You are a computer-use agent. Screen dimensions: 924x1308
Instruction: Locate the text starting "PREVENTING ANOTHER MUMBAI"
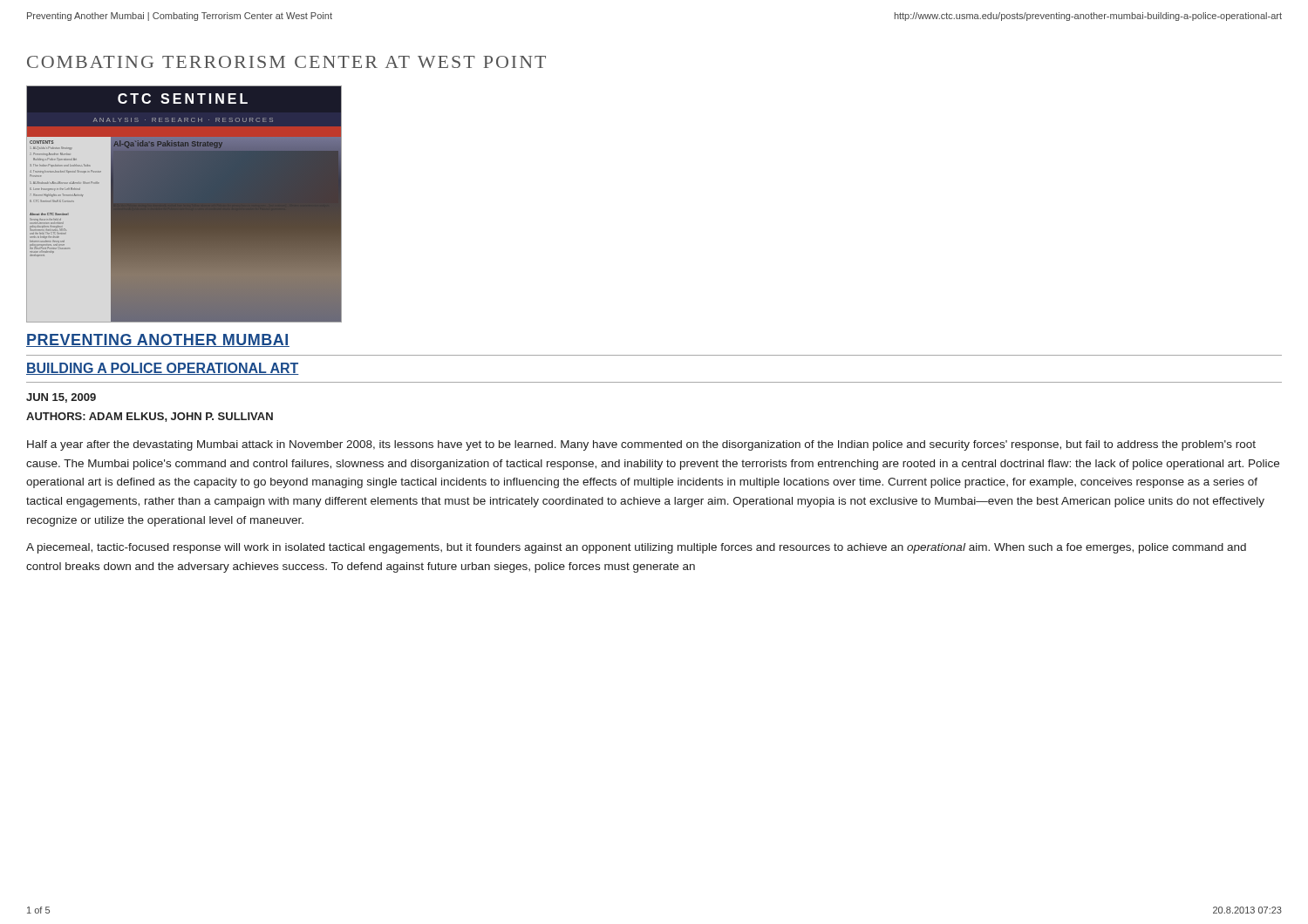tap(158, 340)
